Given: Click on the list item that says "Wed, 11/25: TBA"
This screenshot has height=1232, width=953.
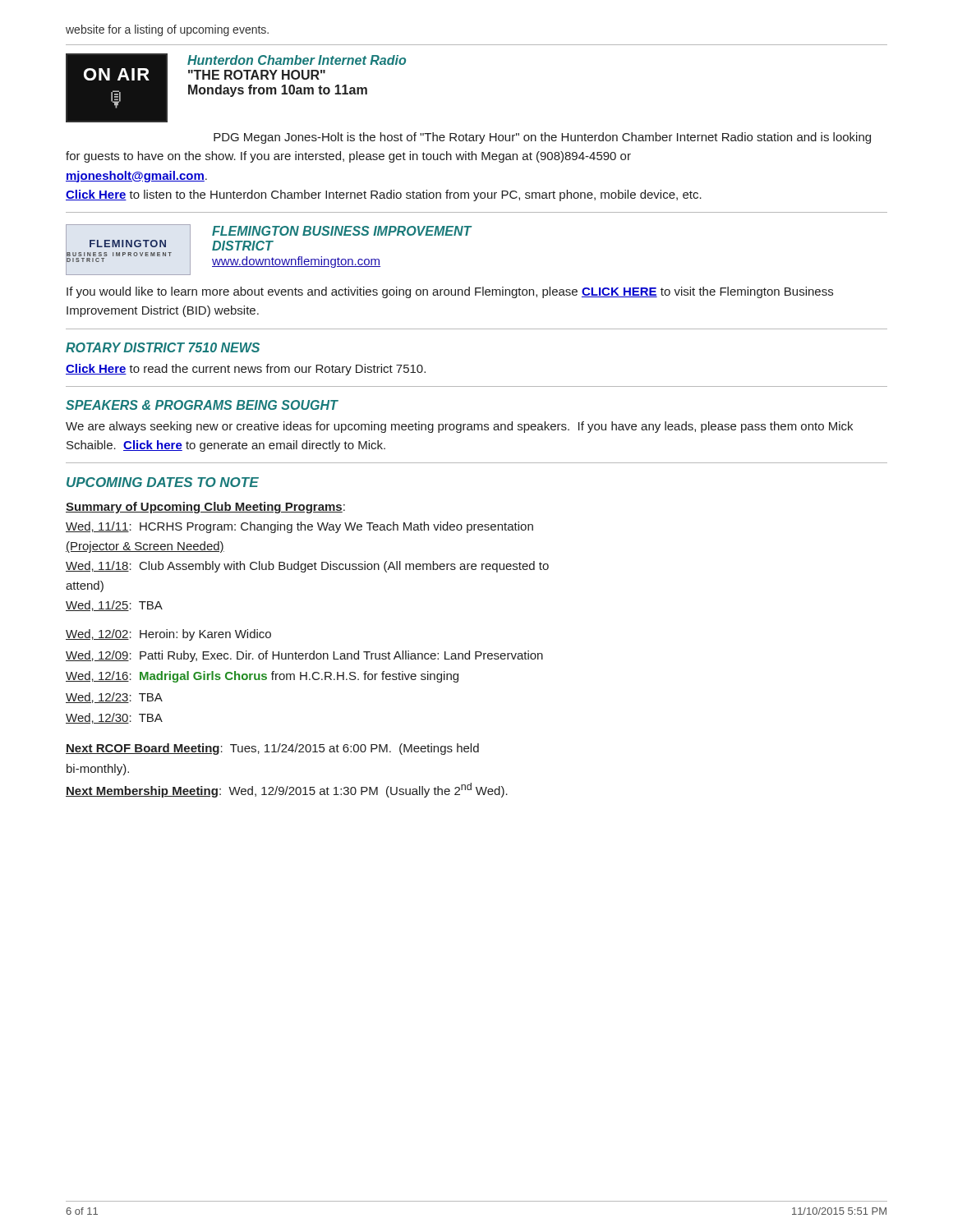Looking at the screenshot, I should [114, 605].
